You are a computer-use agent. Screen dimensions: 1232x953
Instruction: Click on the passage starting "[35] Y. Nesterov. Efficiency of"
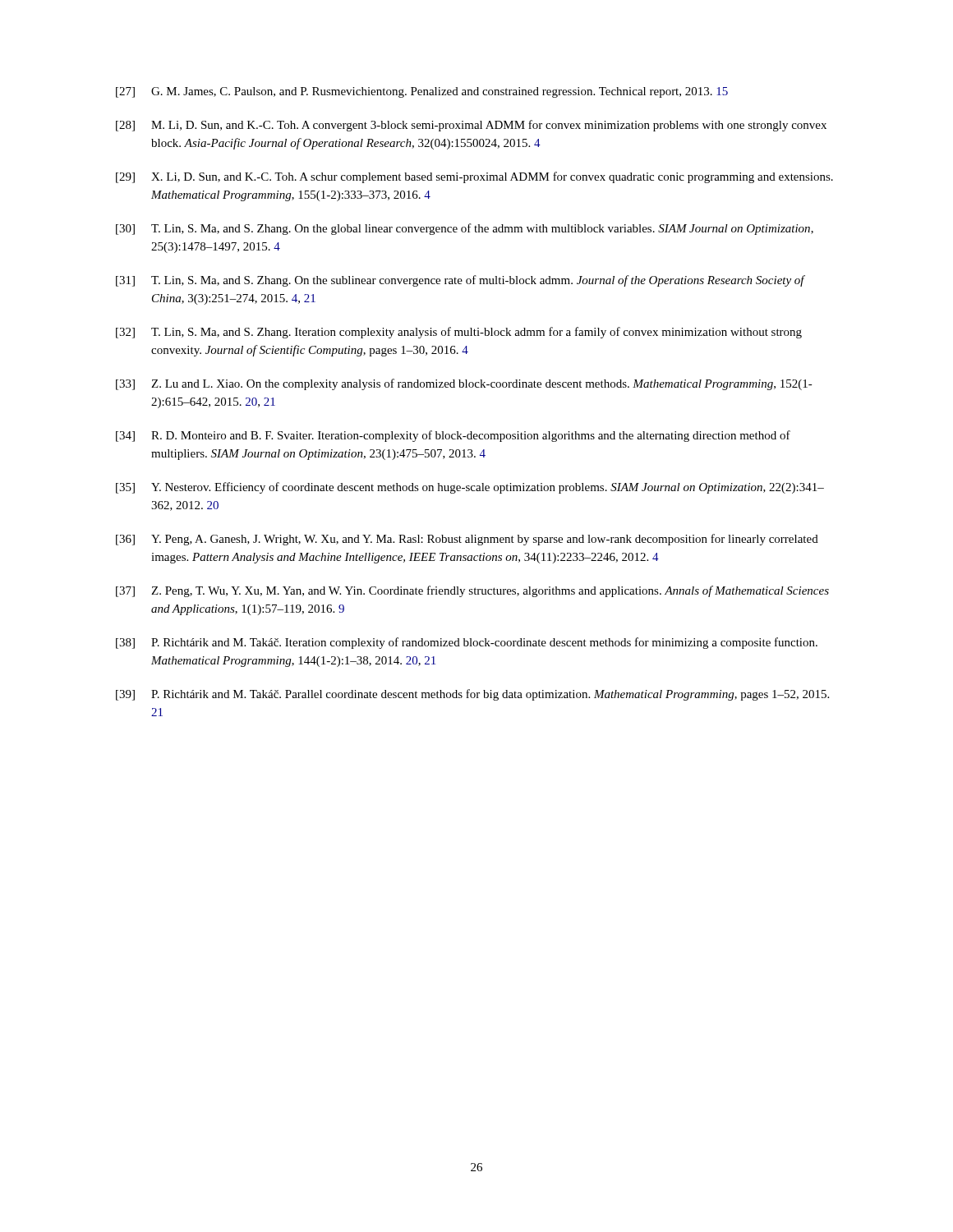tap(476, 496)
